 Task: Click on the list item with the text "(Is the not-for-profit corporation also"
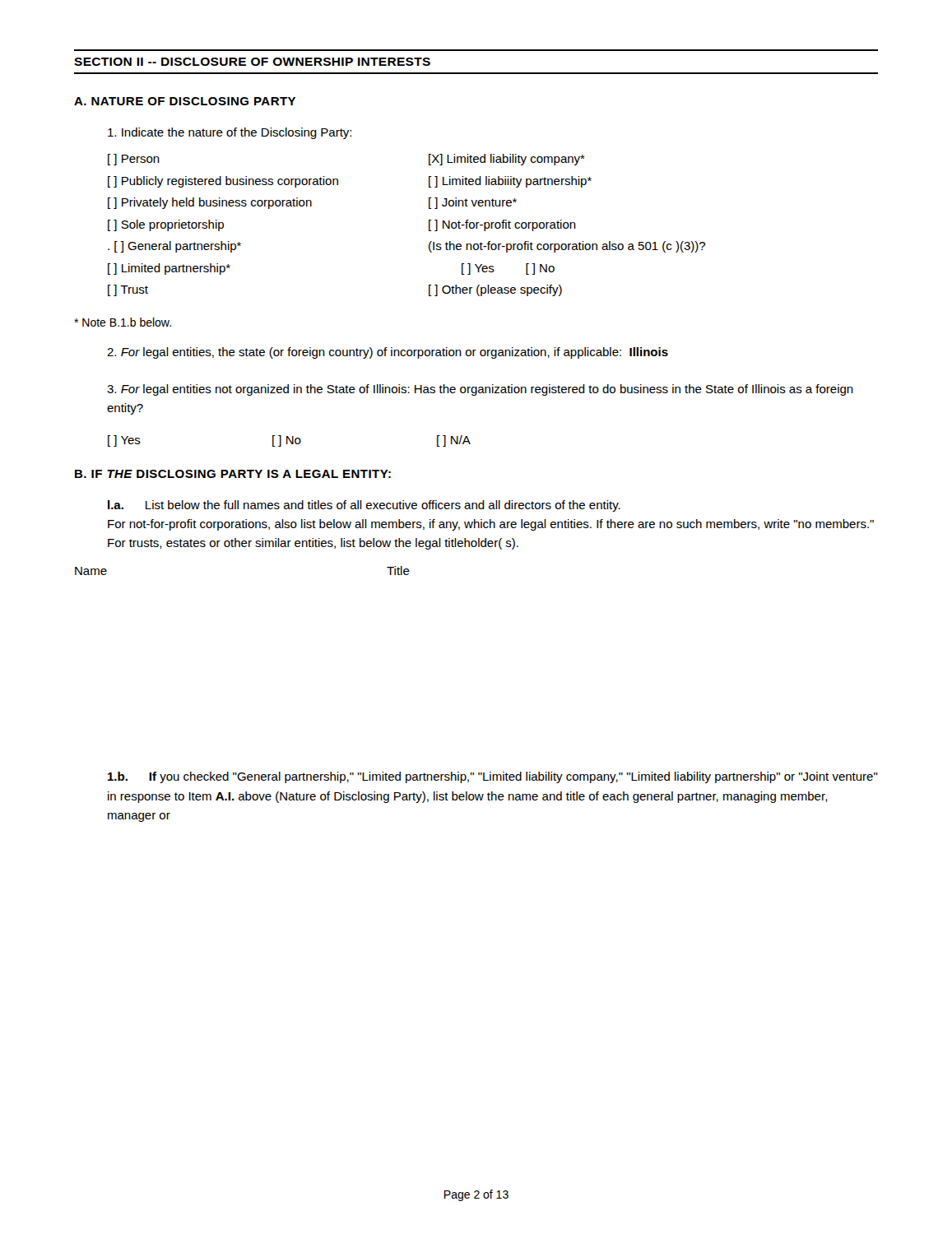click(567, 246)
